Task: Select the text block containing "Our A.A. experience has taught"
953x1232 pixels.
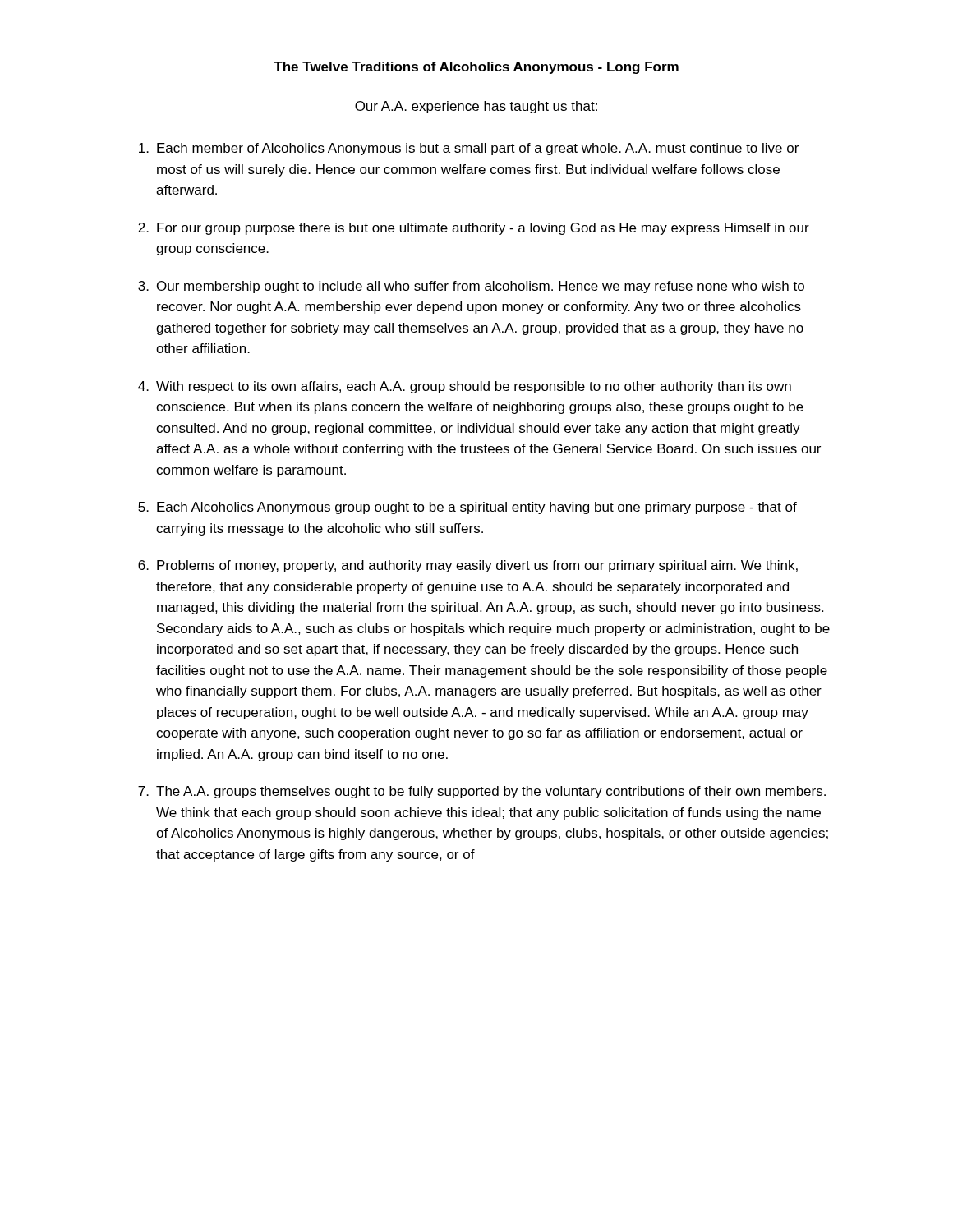Action: (476, 106)
